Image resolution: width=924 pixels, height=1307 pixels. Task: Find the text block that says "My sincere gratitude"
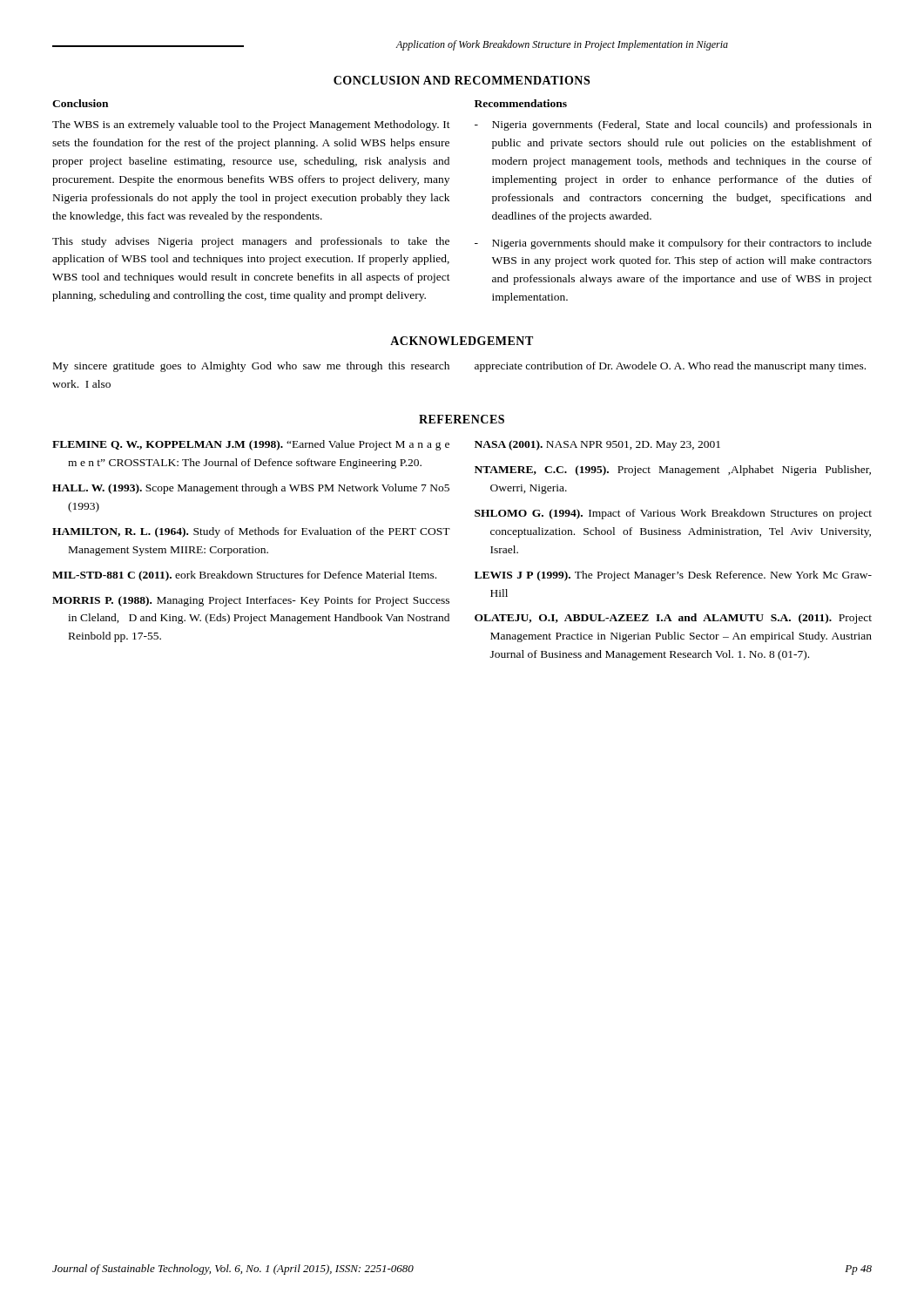[251, 375]
